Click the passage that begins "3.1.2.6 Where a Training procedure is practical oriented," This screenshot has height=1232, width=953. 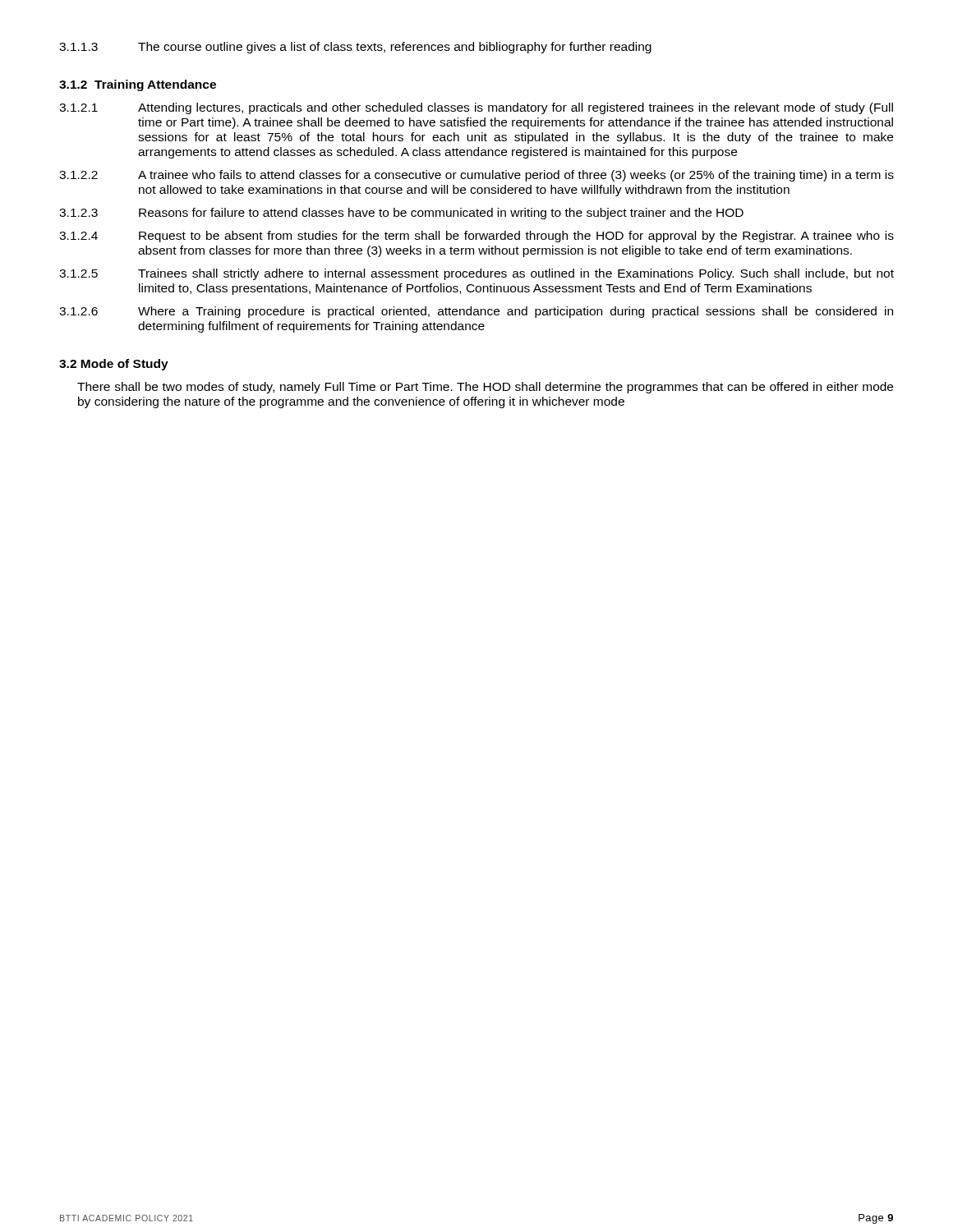pos(476,319)
